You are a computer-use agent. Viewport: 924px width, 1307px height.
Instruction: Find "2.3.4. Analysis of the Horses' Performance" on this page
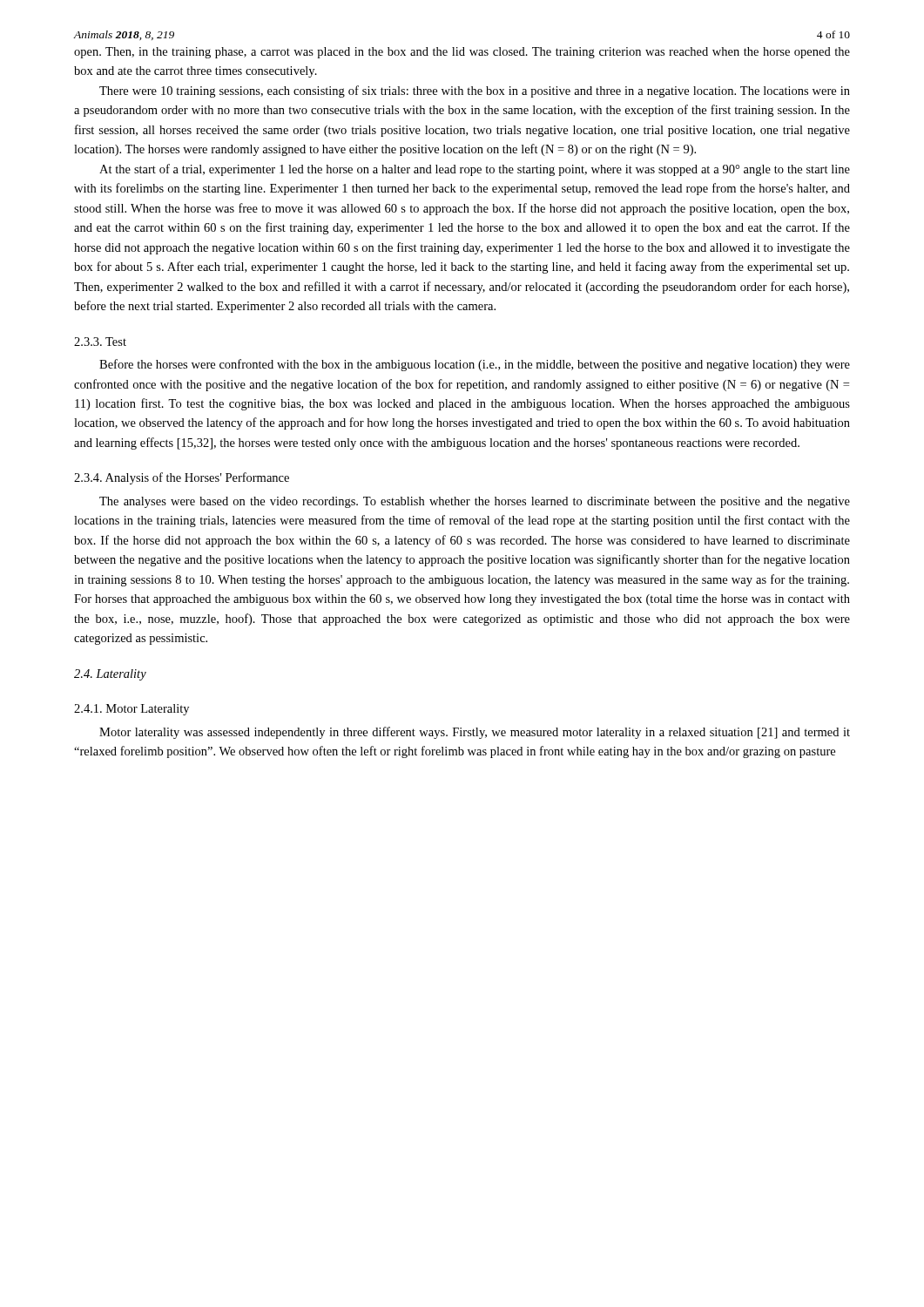[182, 478]
